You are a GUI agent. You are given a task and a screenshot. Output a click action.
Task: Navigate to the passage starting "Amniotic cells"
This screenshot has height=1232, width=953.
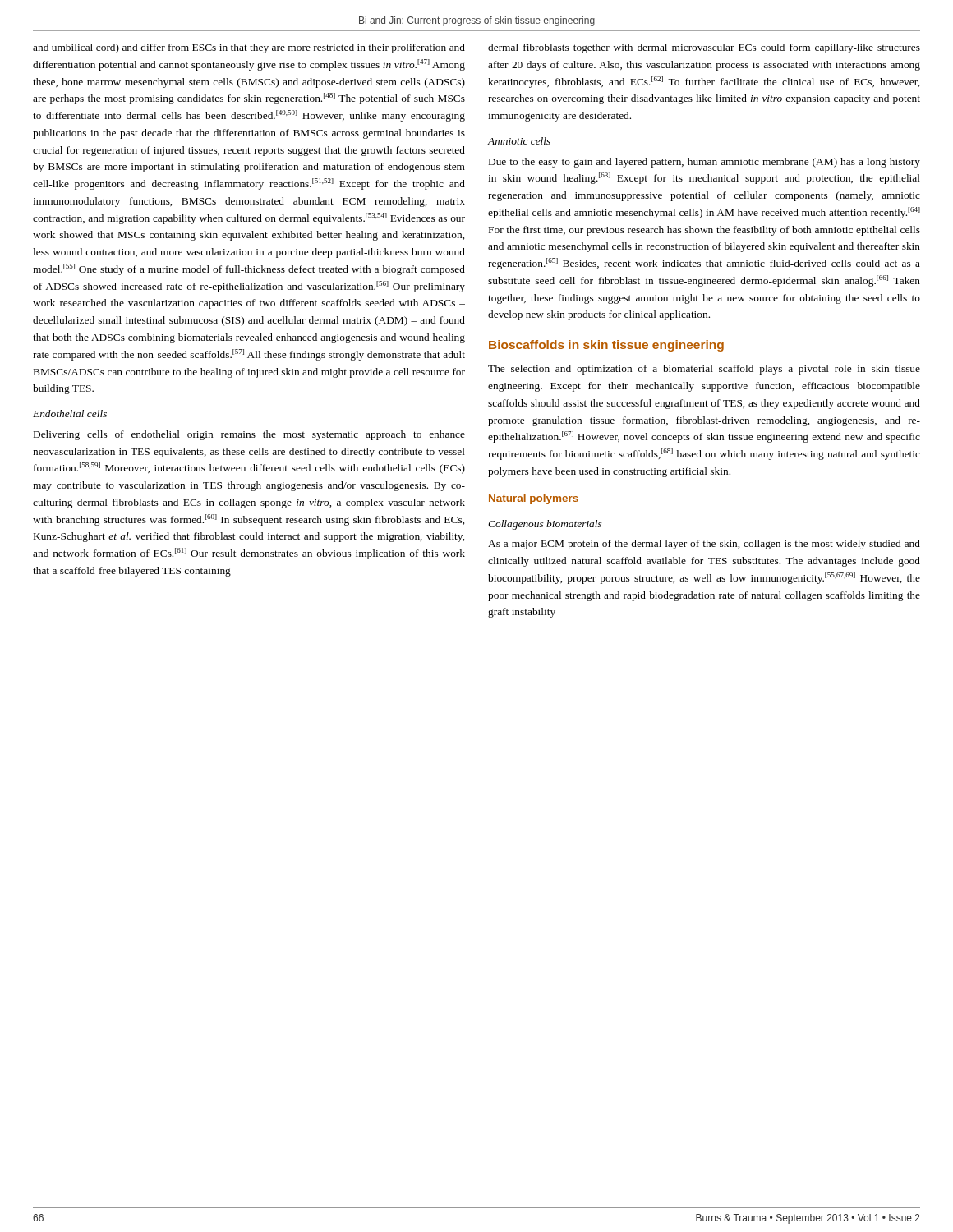[x=519, y=141]
